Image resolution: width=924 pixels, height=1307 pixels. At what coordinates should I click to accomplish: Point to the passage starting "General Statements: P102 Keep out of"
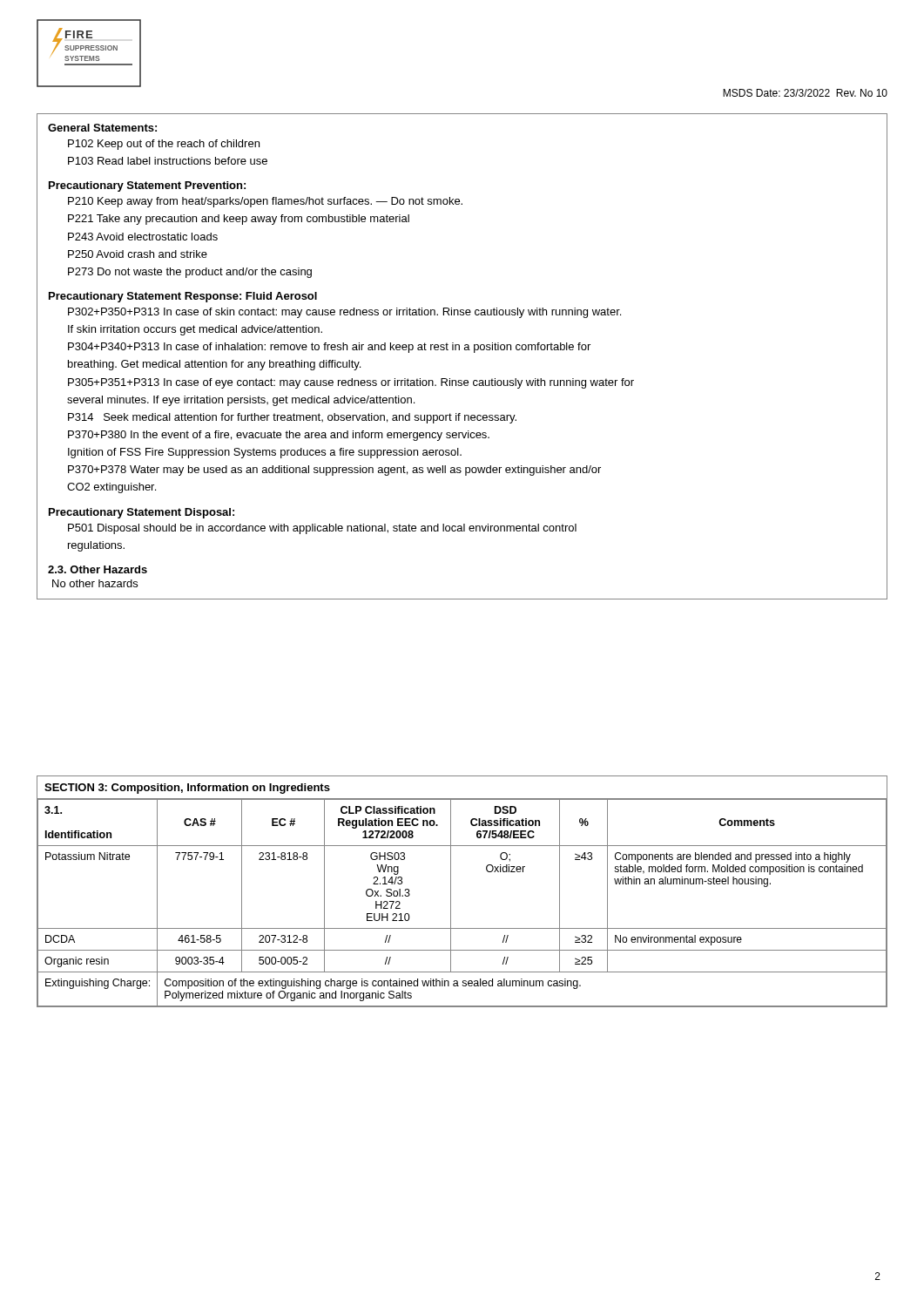coord(102,128)
